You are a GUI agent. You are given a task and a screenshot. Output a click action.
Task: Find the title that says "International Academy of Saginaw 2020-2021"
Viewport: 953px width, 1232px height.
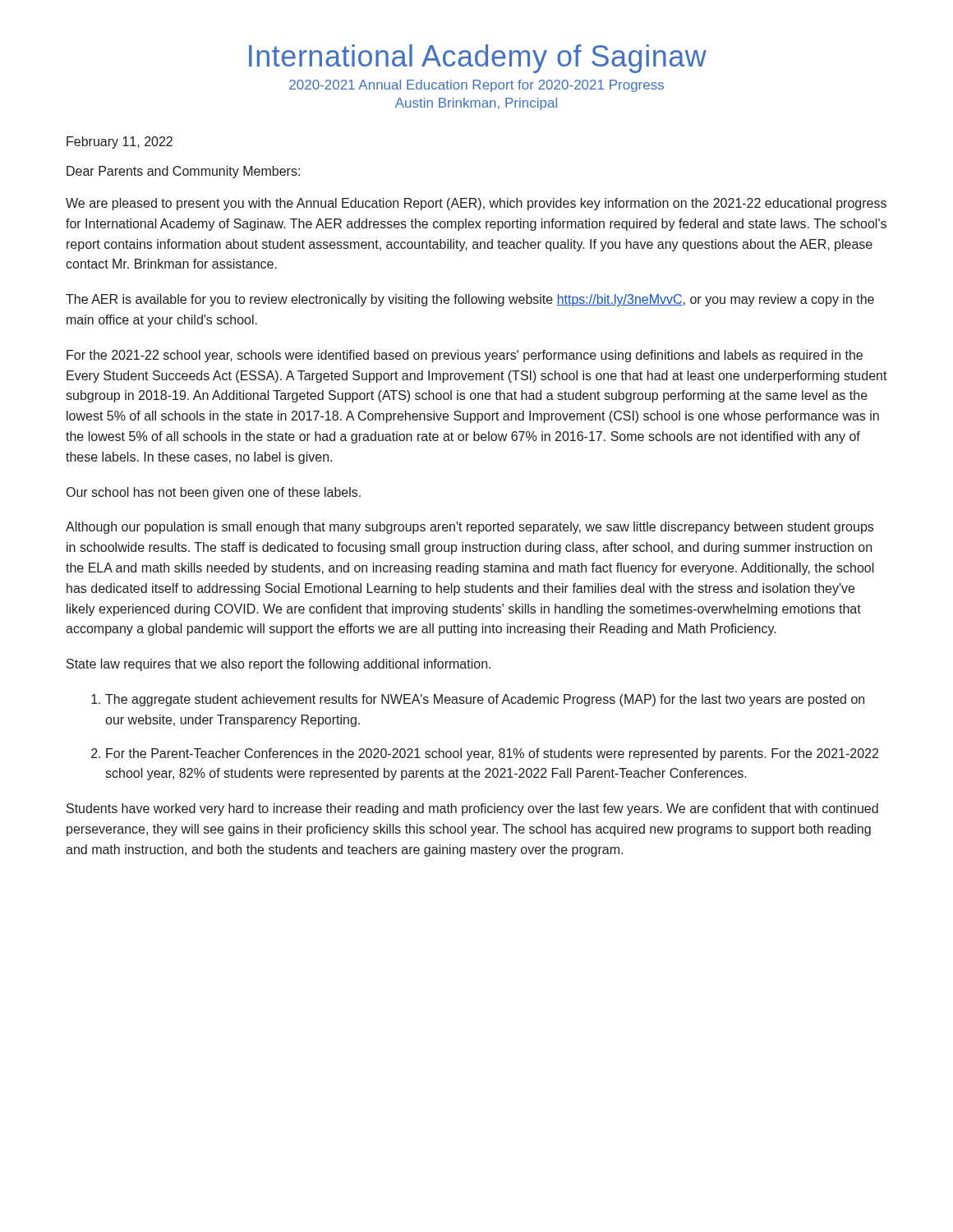pyautogui.click(x=476, y=76)
